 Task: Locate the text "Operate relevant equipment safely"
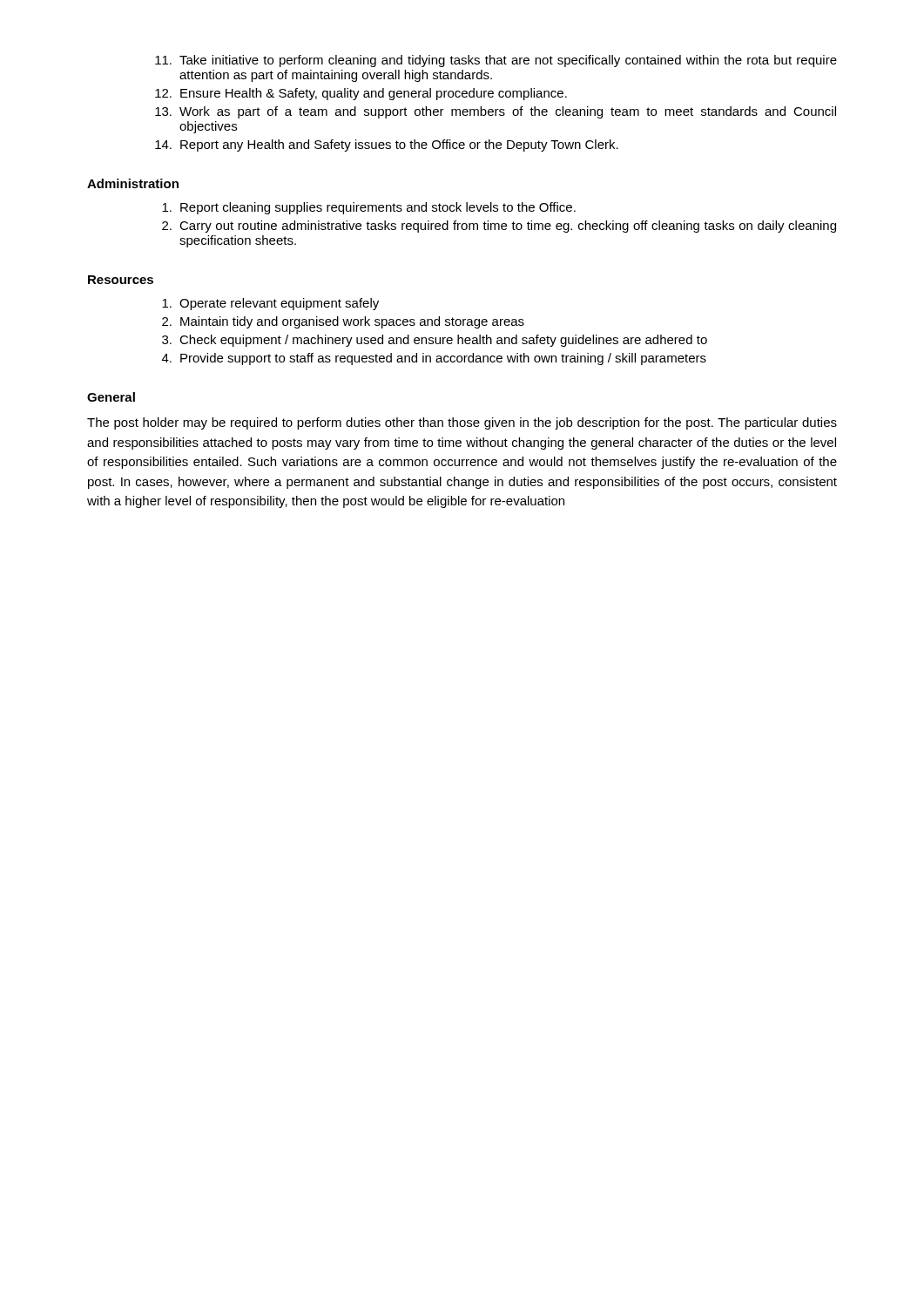tap(270, 304)
